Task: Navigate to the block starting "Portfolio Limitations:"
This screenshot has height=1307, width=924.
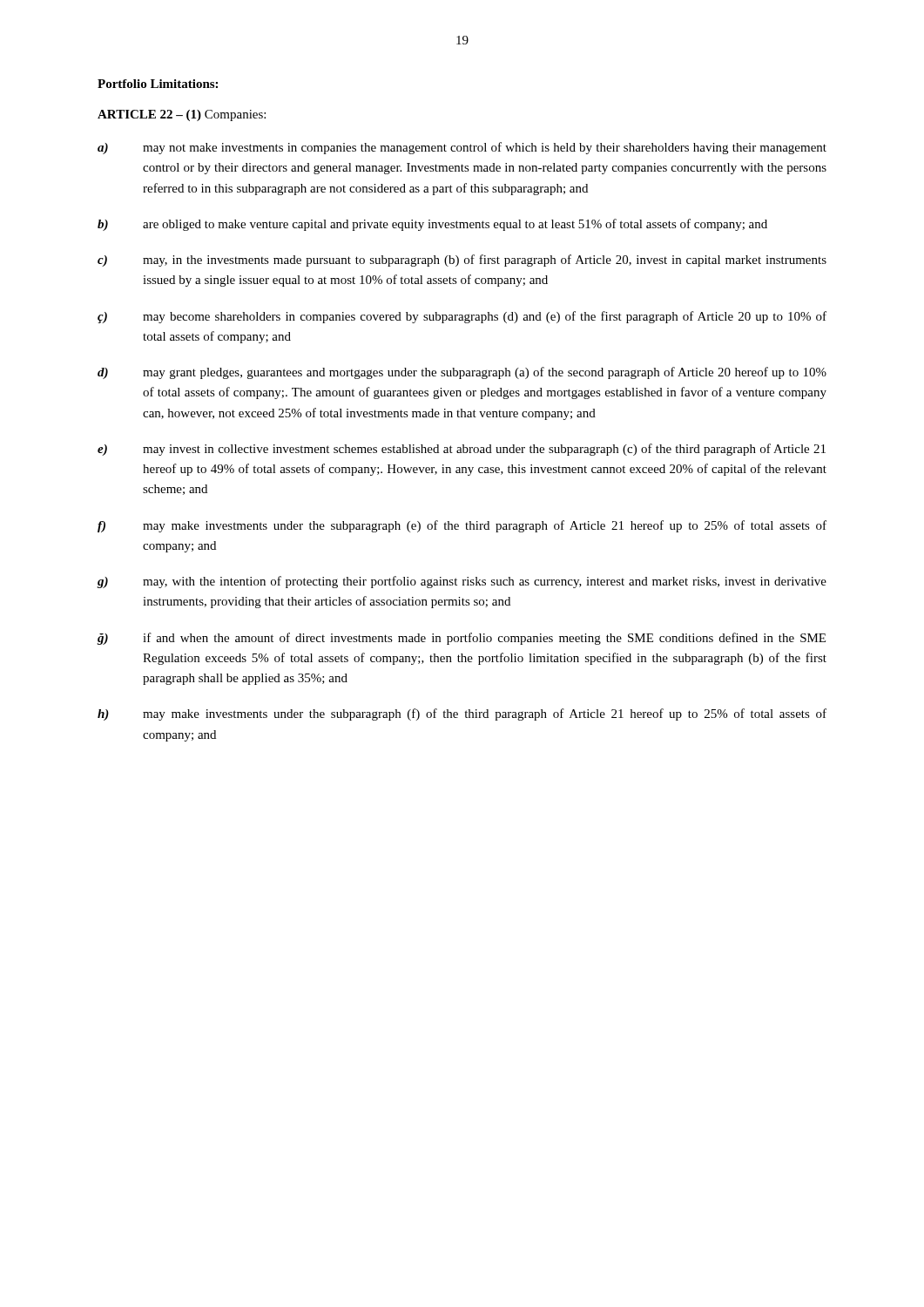Action: (x=158, y=84)
